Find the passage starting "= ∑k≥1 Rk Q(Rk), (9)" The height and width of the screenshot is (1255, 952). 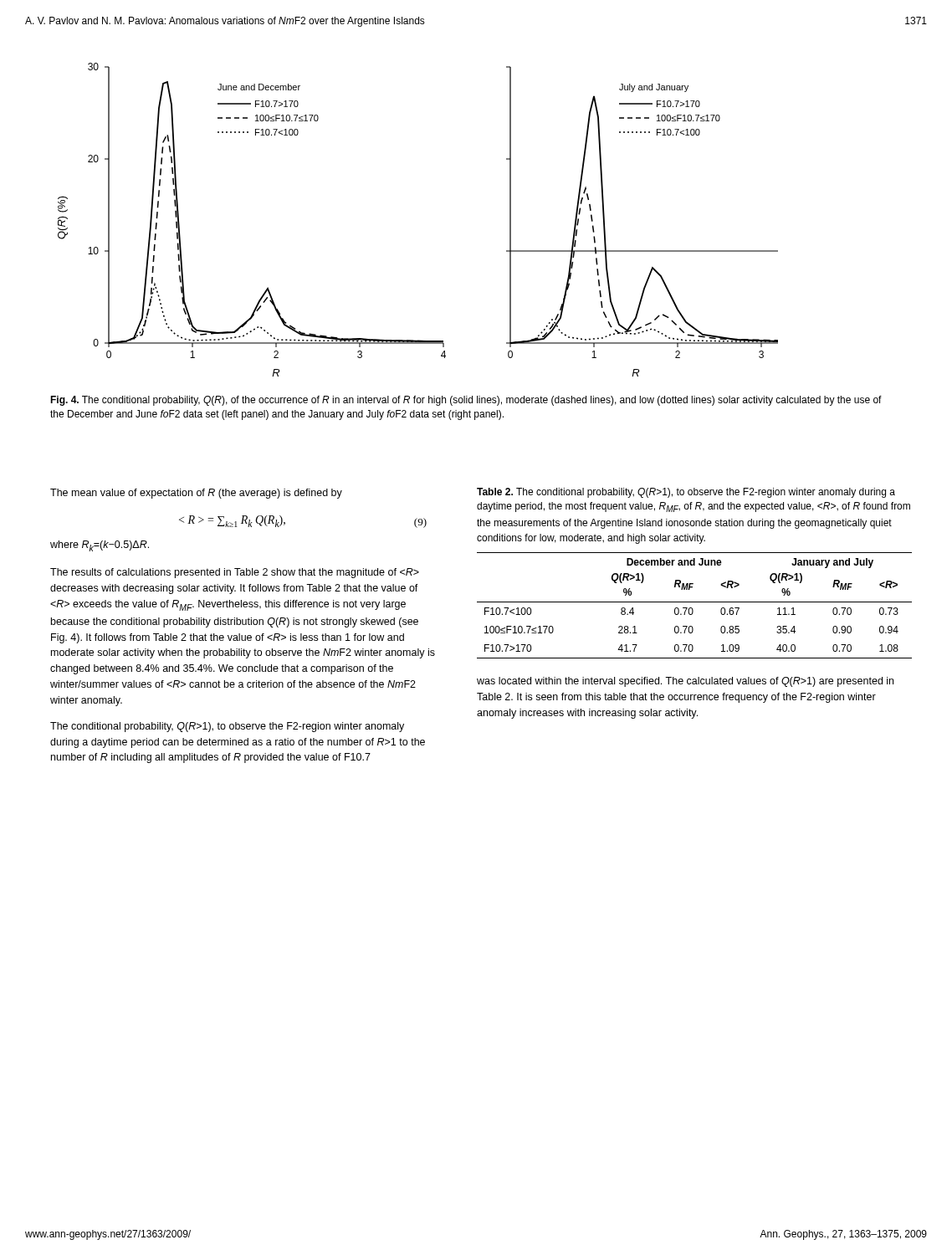pyautogui.click(x=230, y=522)
